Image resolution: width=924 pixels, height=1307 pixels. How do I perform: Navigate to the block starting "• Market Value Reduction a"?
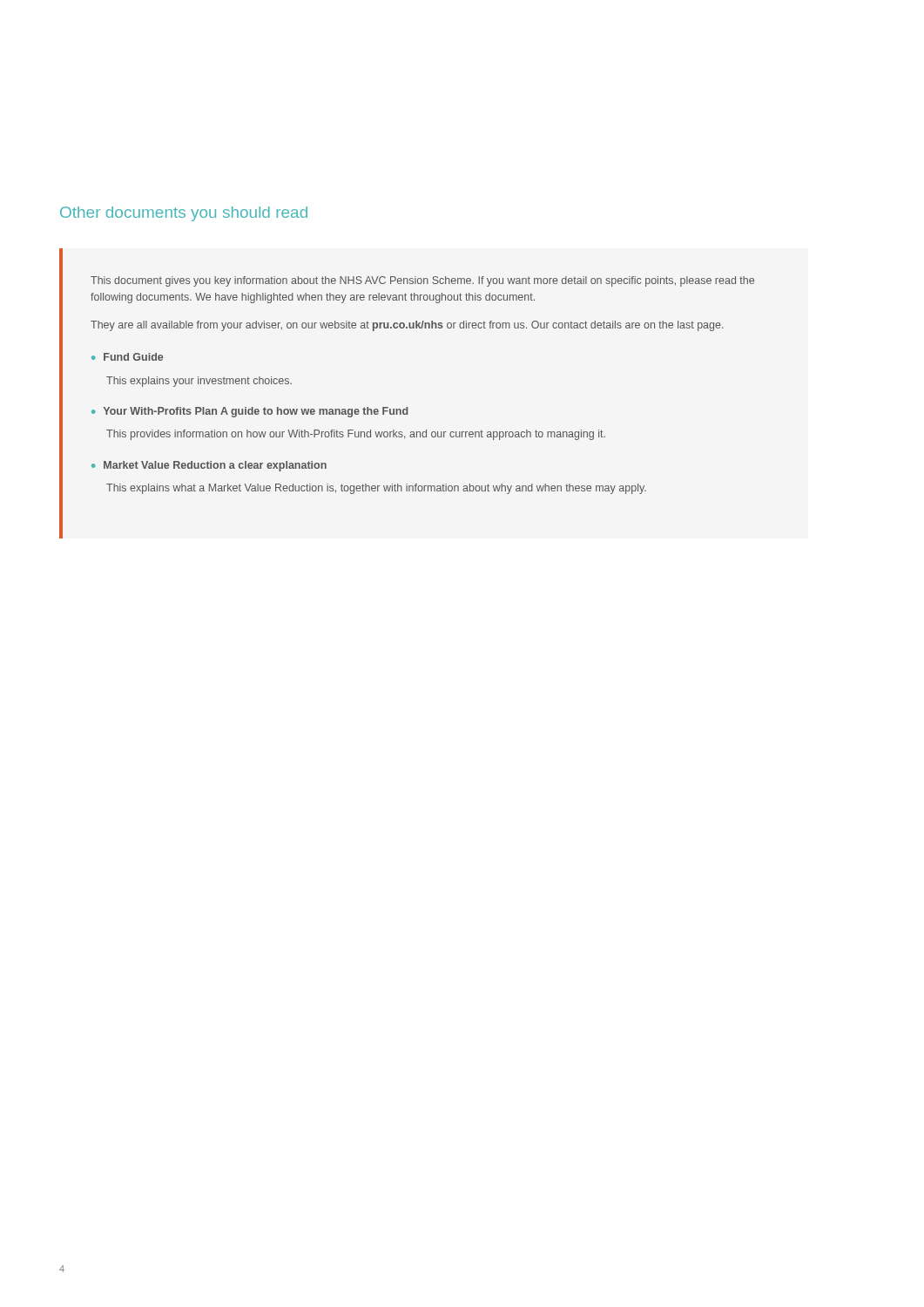(x=435, y=477)
